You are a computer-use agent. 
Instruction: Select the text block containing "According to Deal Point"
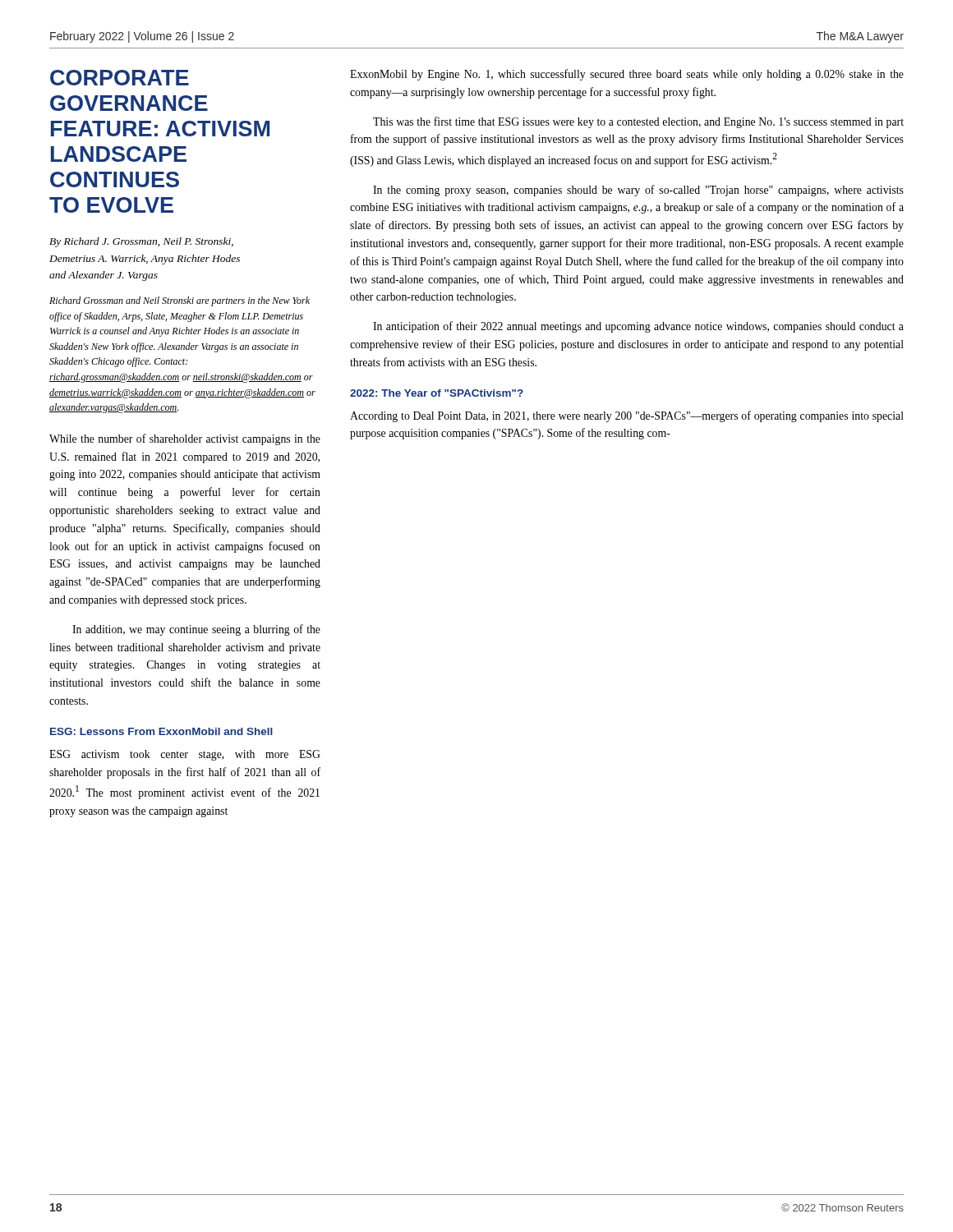coord(627,425)
